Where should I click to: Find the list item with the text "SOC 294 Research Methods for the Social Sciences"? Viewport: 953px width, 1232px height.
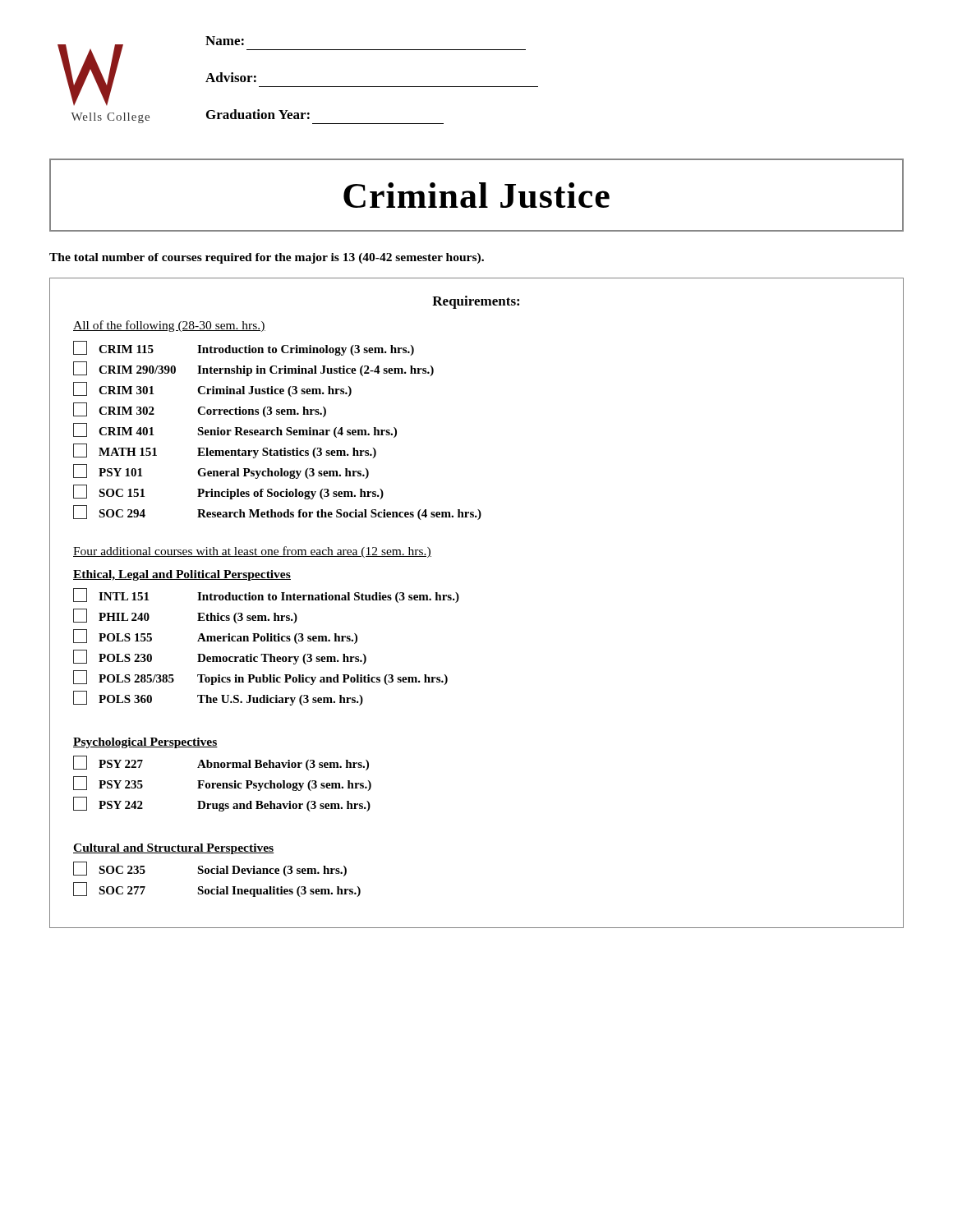point(476,512)
